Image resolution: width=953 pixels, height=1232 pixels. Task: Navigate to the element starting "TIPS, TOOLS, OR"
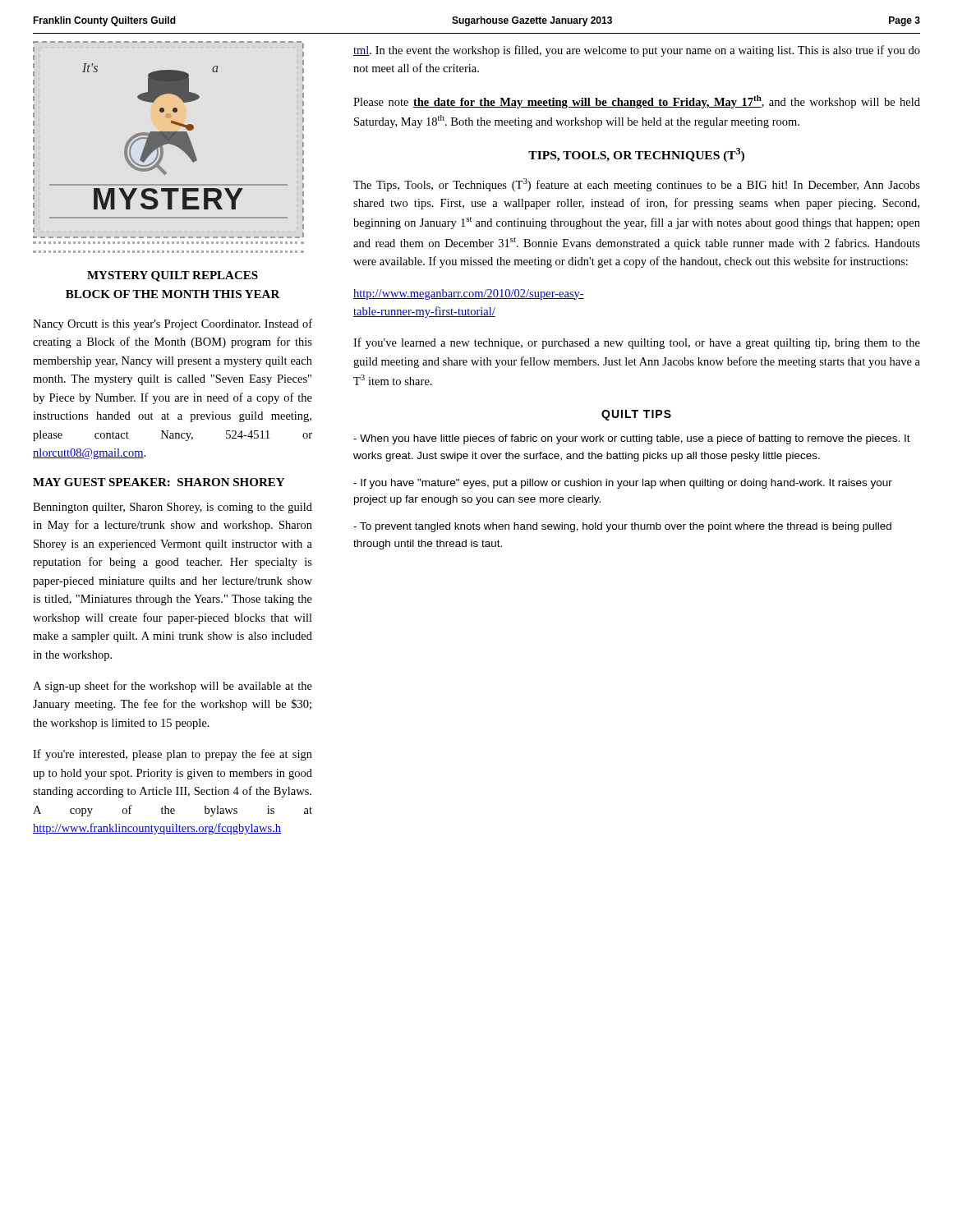pos(637,154)
